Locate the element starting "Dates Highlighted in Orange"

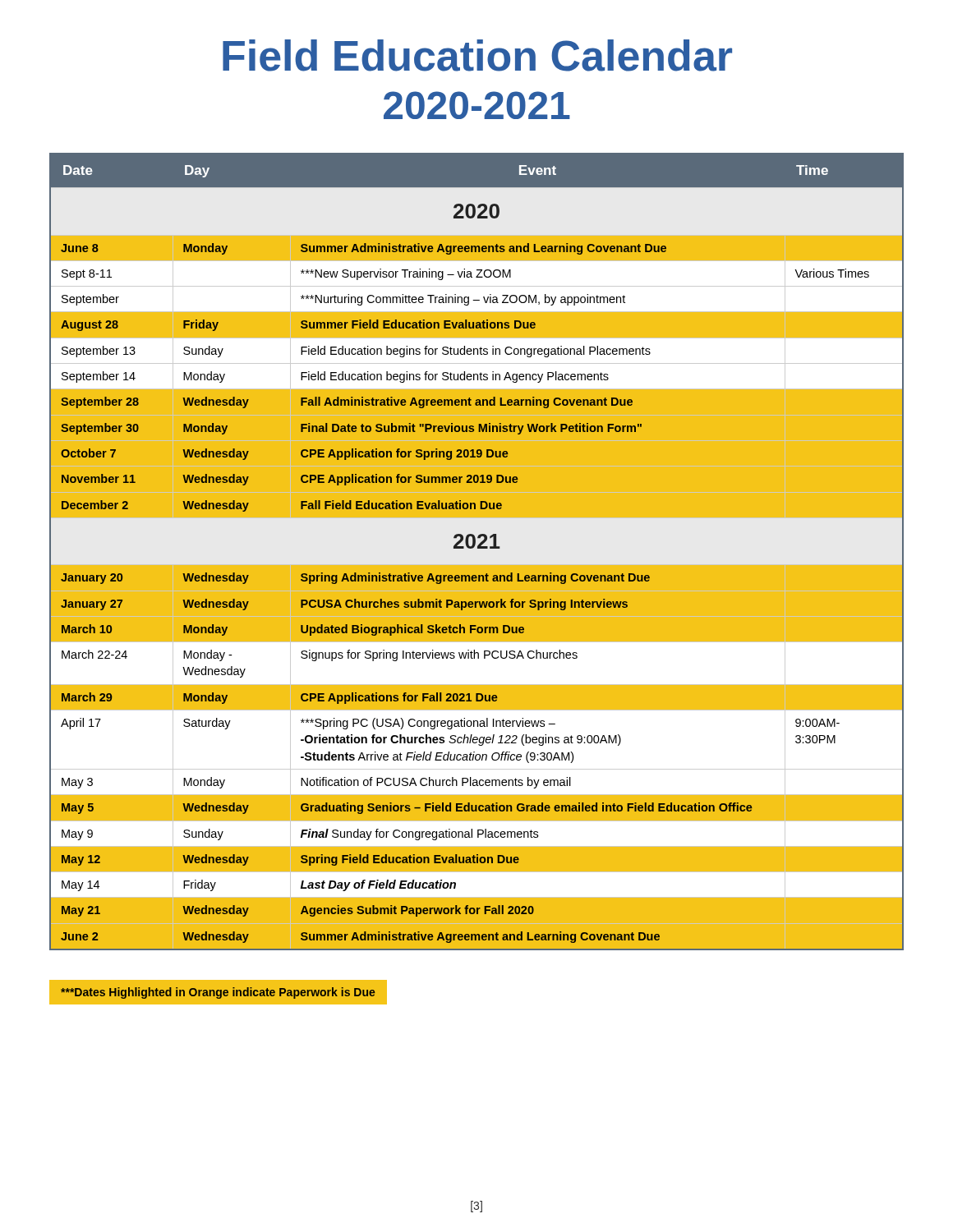218,992
